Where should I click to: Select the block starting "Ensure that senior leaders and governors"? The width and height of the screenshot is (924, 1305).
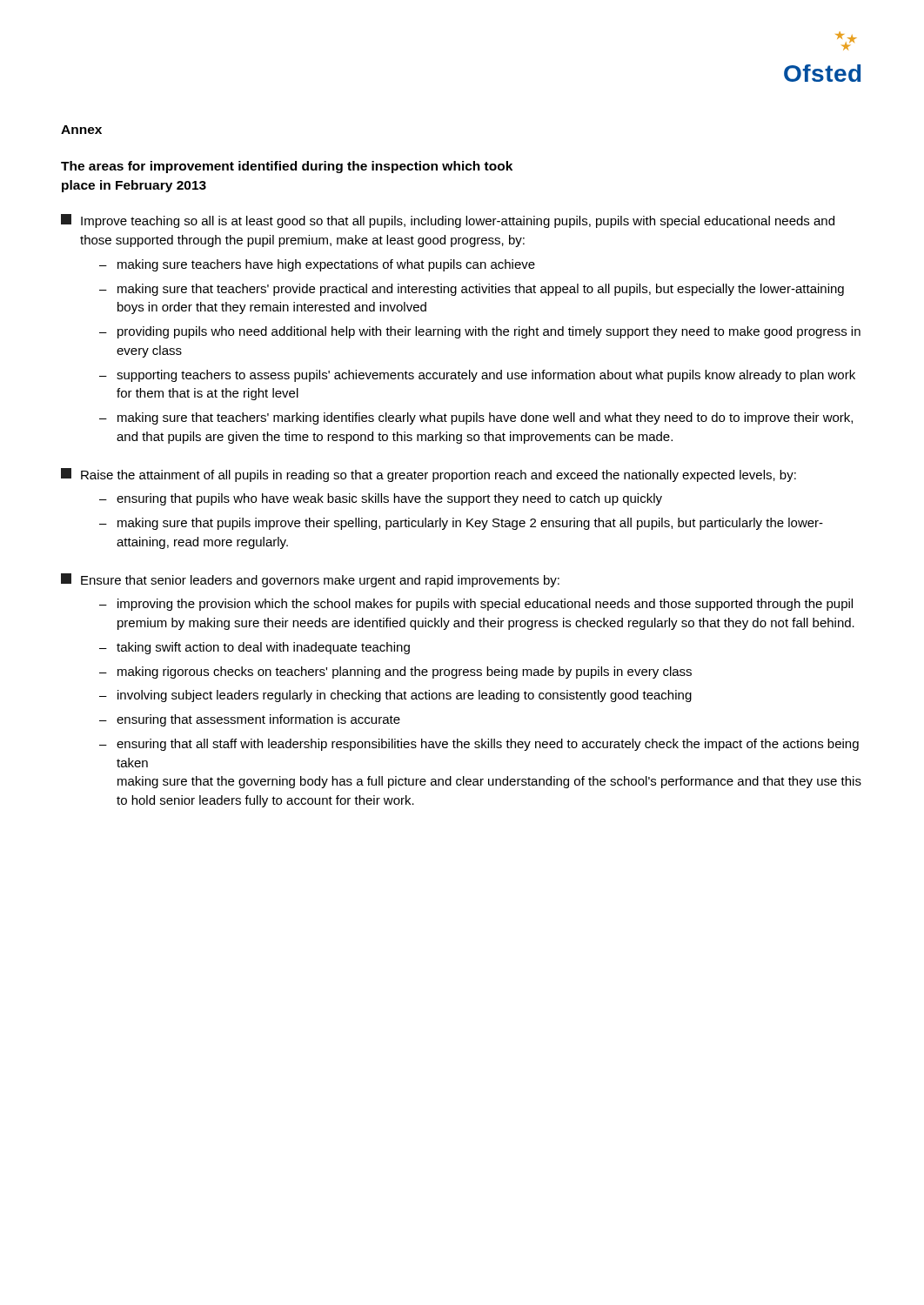462,693
